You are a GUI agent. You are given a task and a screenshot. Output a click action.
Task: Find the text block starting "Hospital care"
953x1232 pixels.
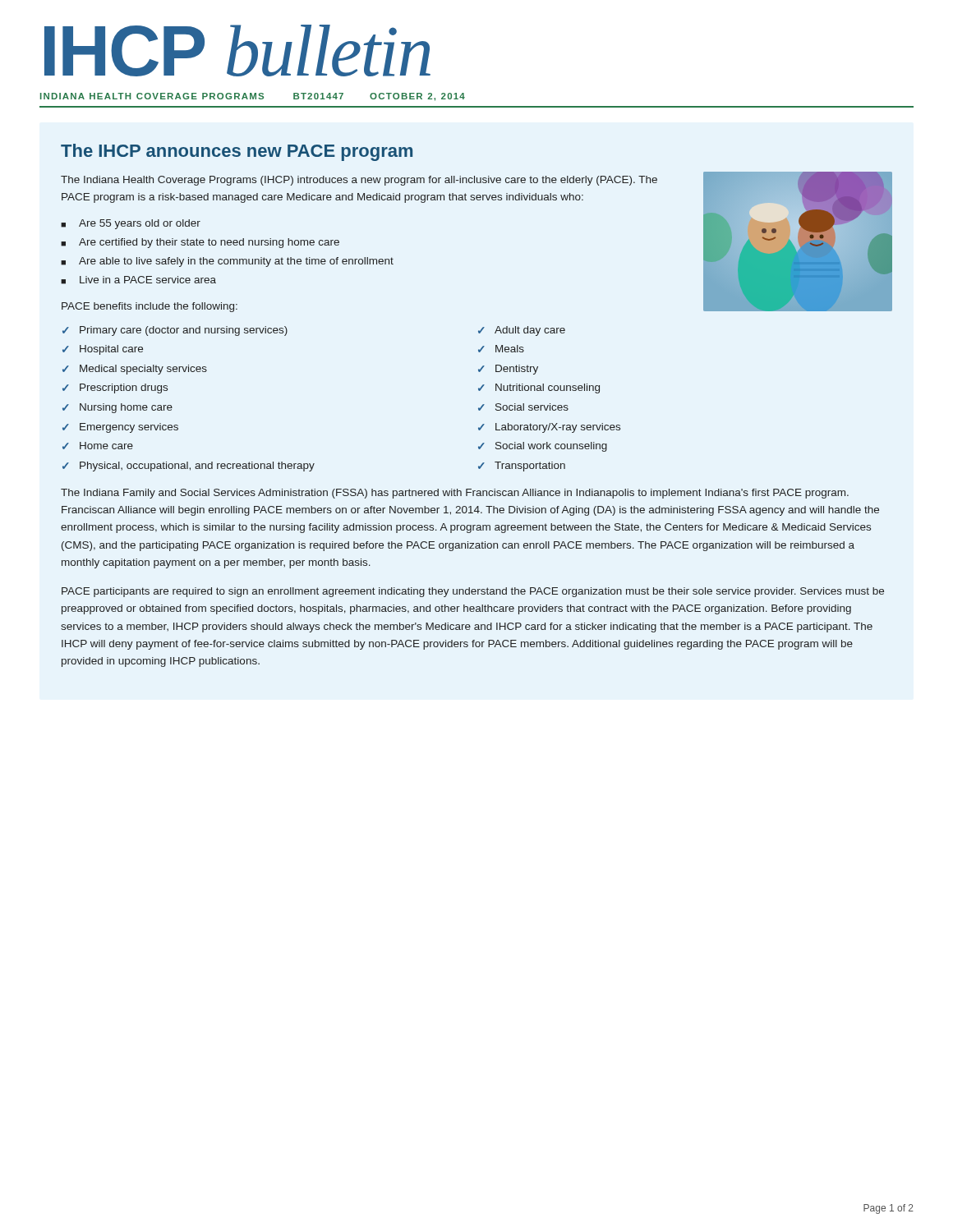click(x=111, y=349)
